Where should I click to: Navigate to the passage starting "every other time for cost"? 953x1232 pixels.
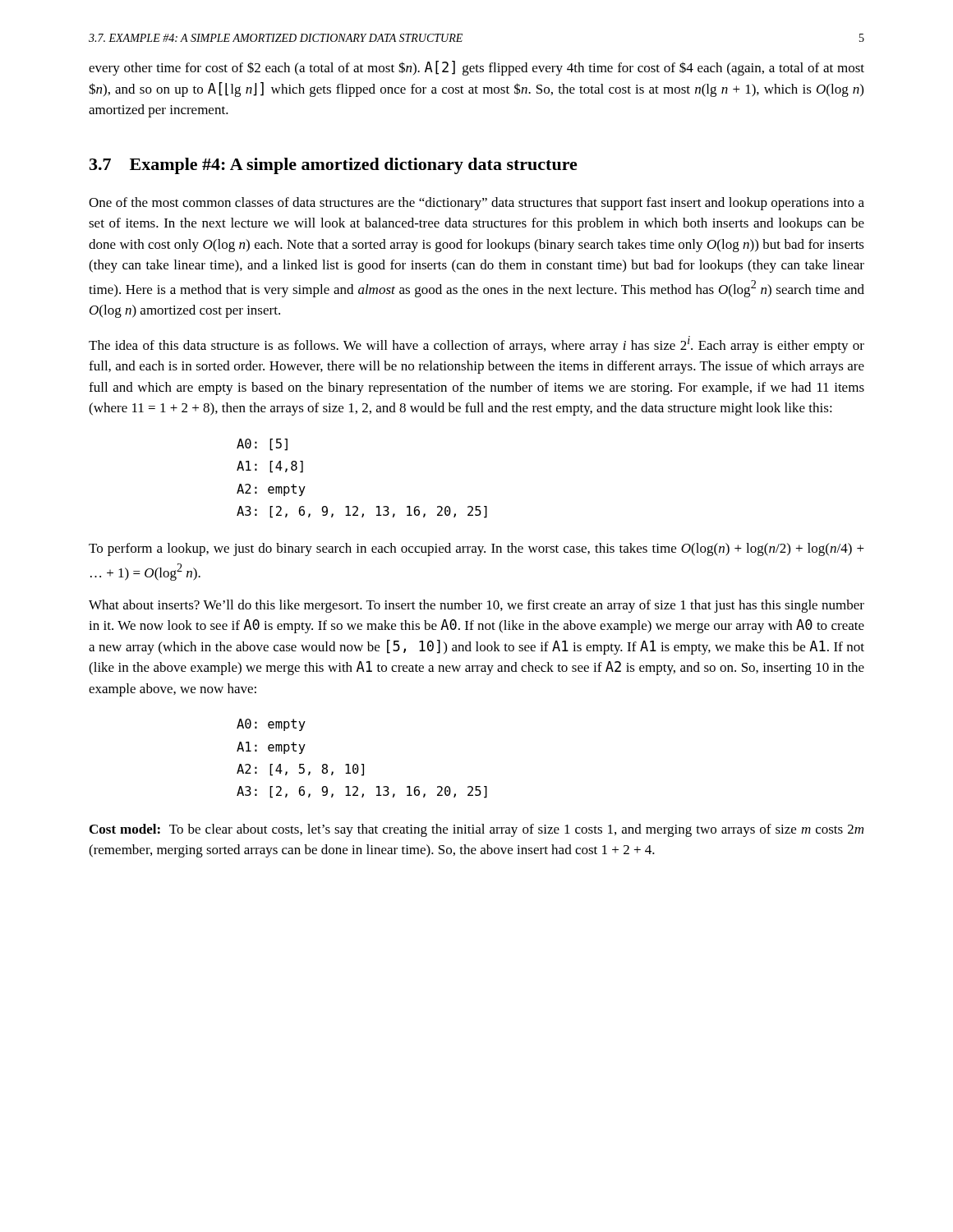pyautogui.click(x=476, y=89)
